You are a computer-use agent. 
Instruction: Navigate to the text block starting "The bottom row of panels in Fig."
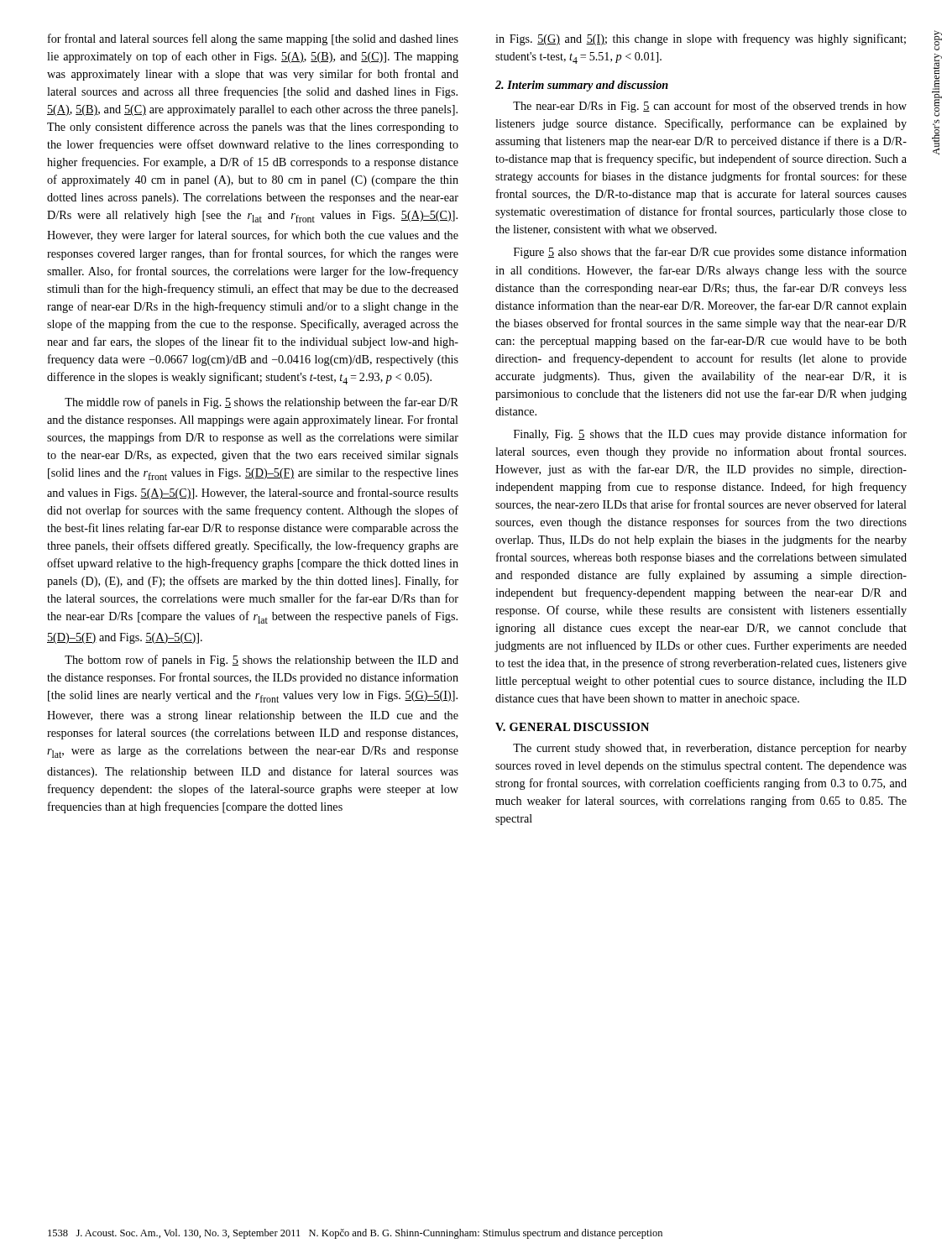[253, 733]
